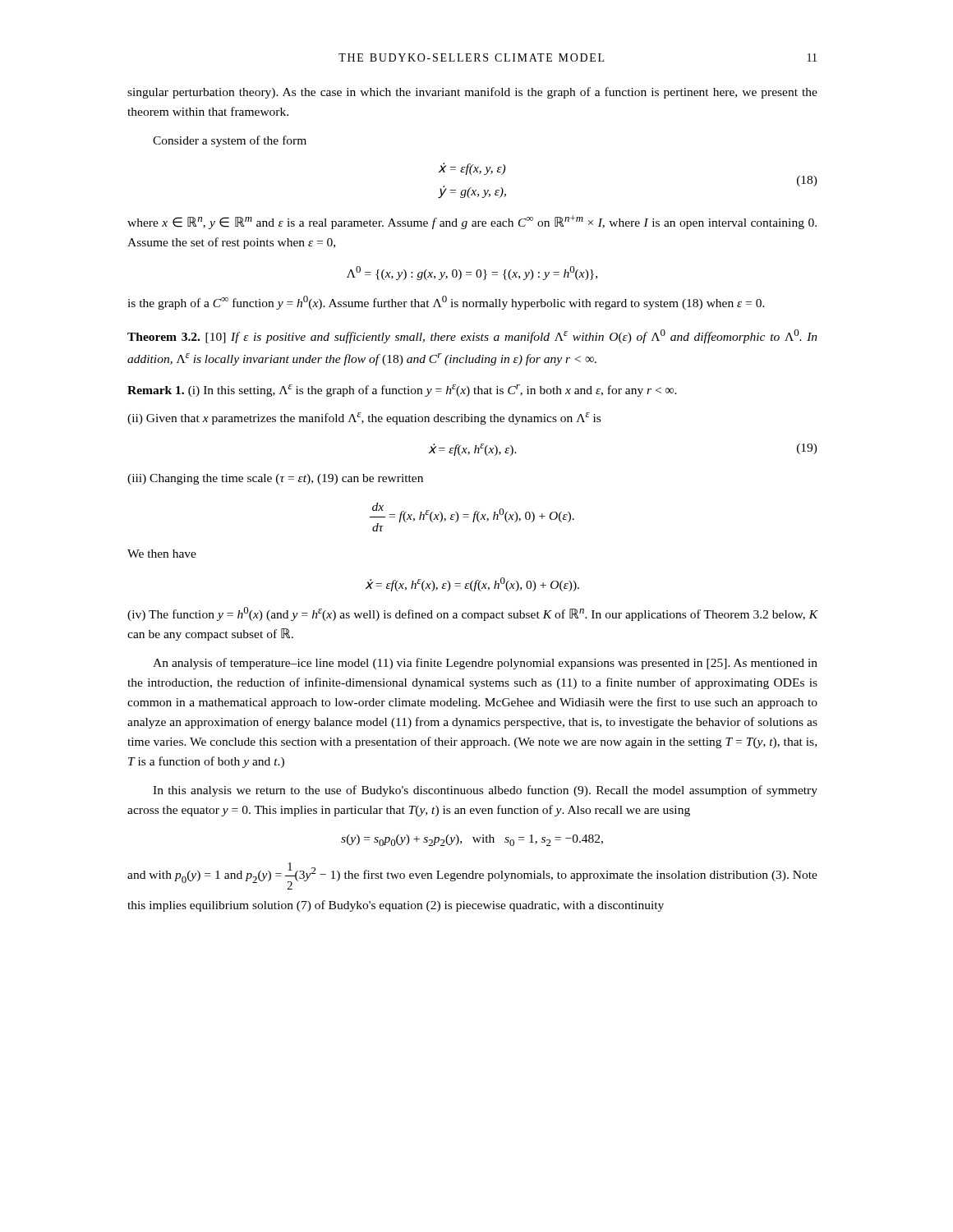Find the block on this page that starts "singular perturbation theory). As the case in which"
953x1232 pixels.
tap(472, 102)
